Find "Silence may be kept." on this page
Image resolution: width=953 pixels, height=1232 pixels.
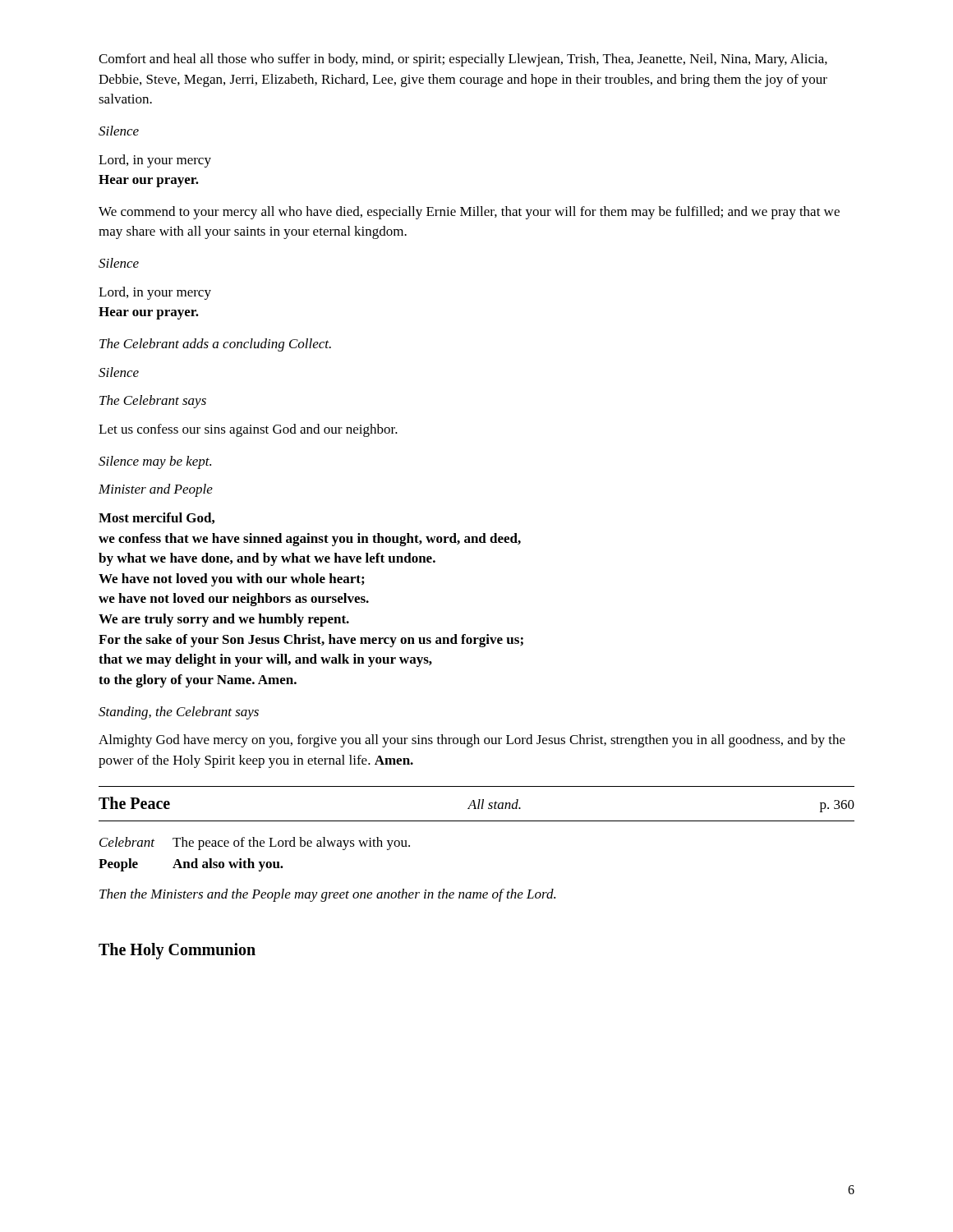click(155, 462)
